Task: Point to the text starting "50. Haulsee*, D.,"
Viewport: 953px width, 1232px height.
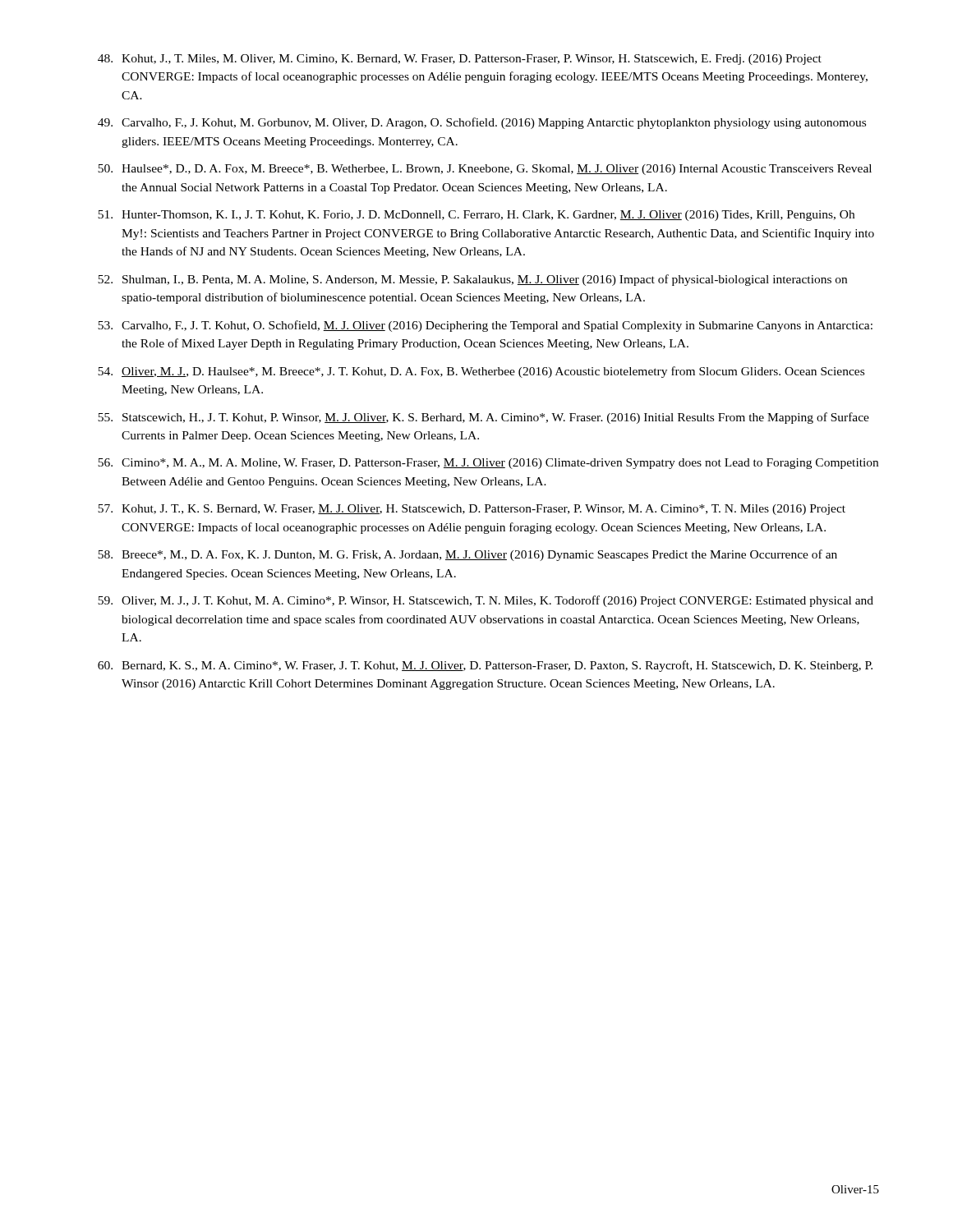Action: pos(476,178)
